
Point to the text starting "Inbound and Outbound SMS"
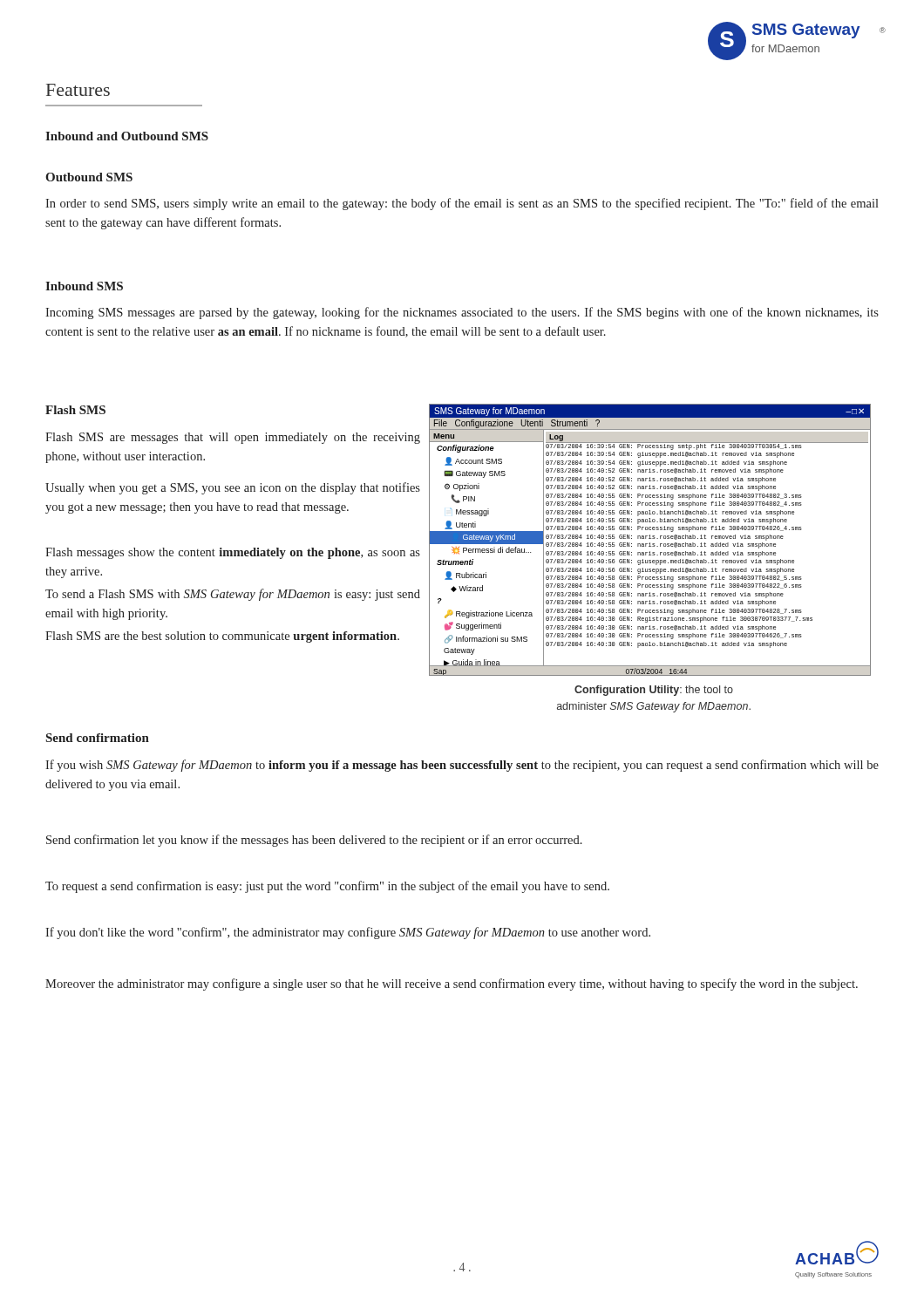(127, 136)
